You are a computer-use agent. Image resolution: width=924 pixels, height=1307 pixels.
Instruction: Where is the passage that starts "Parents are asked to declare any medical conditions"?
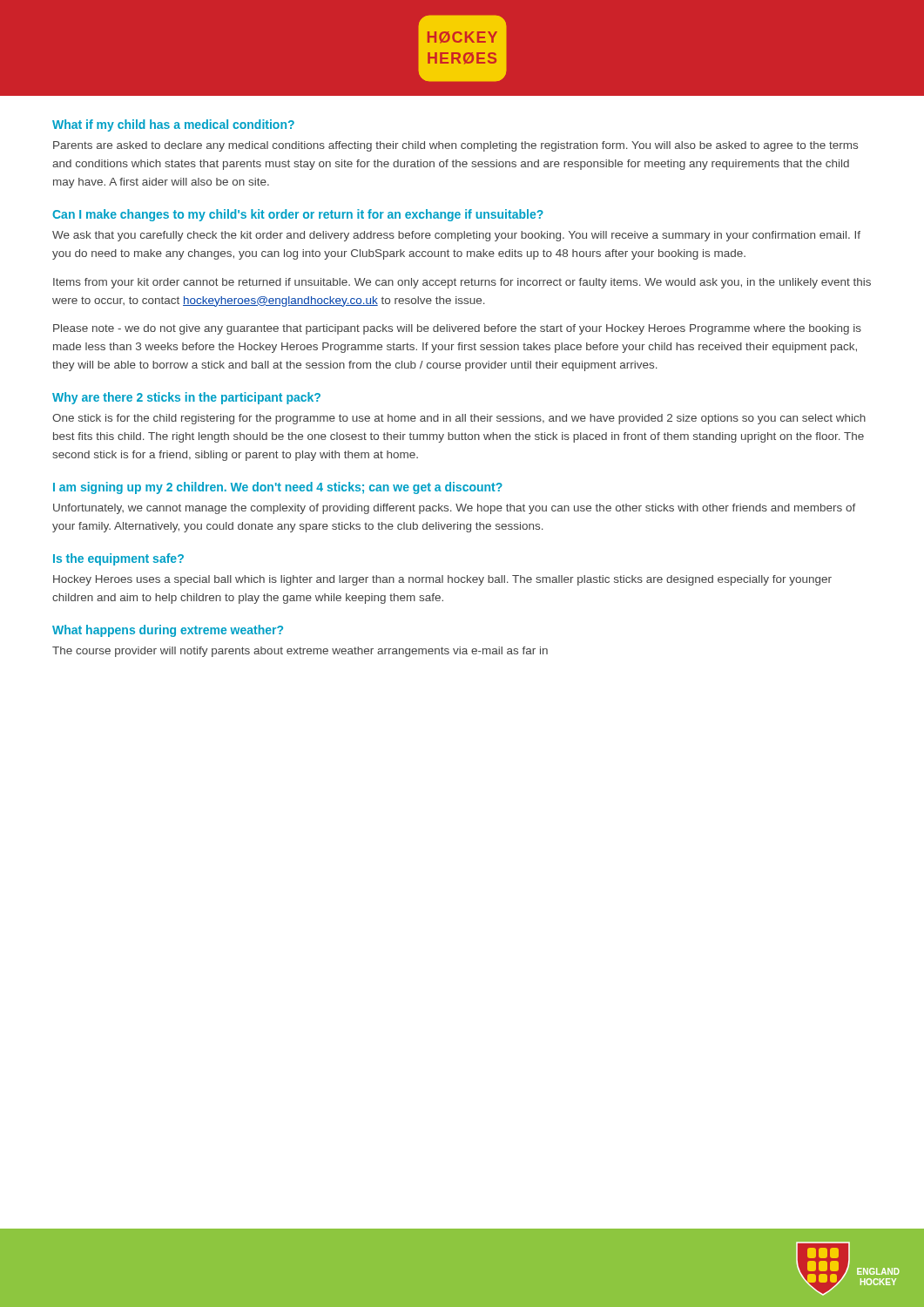click(x=455, y=163)
